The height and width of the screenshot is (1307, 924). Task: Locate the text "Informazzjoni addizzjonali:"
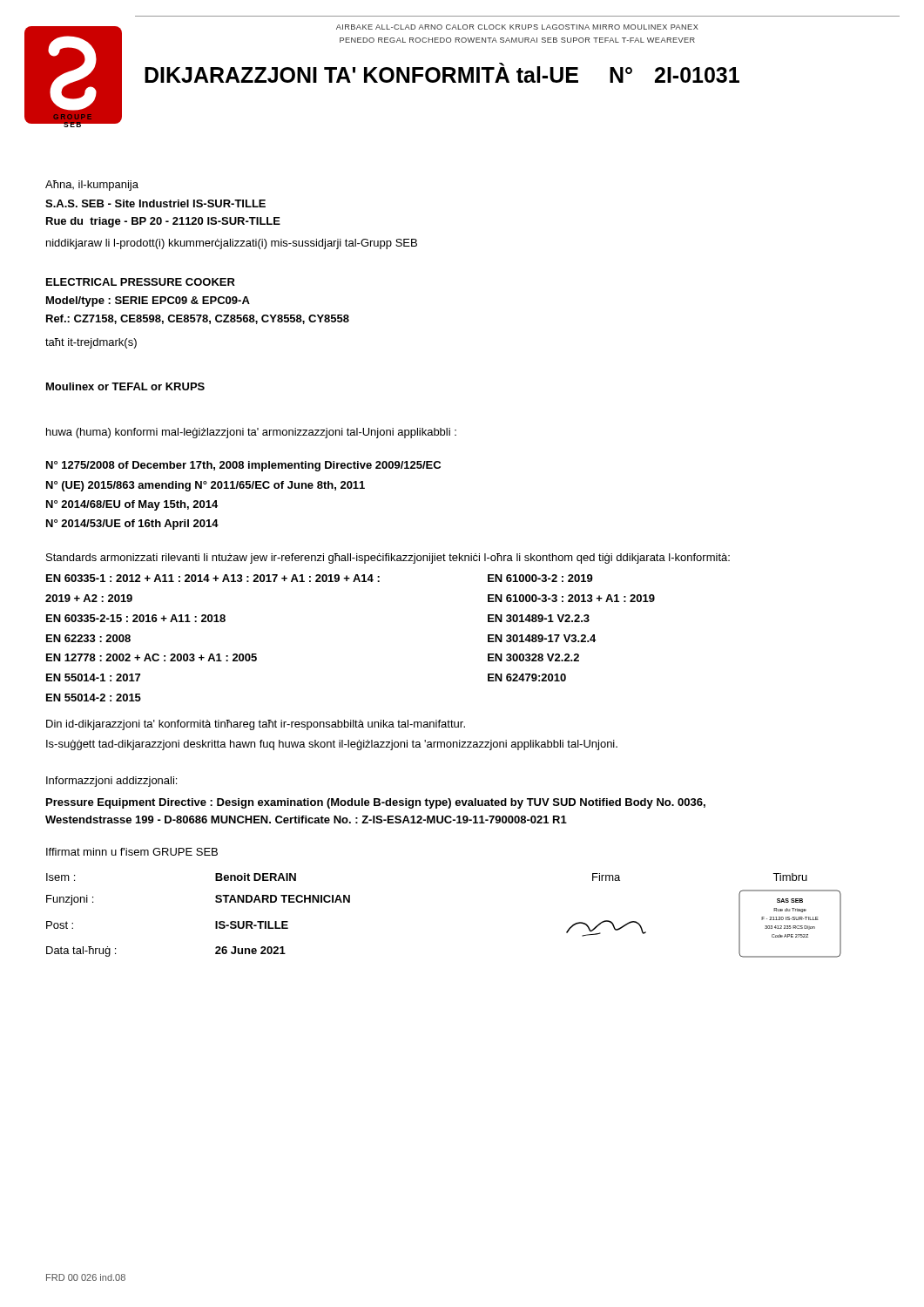click(x=112, y=780)
